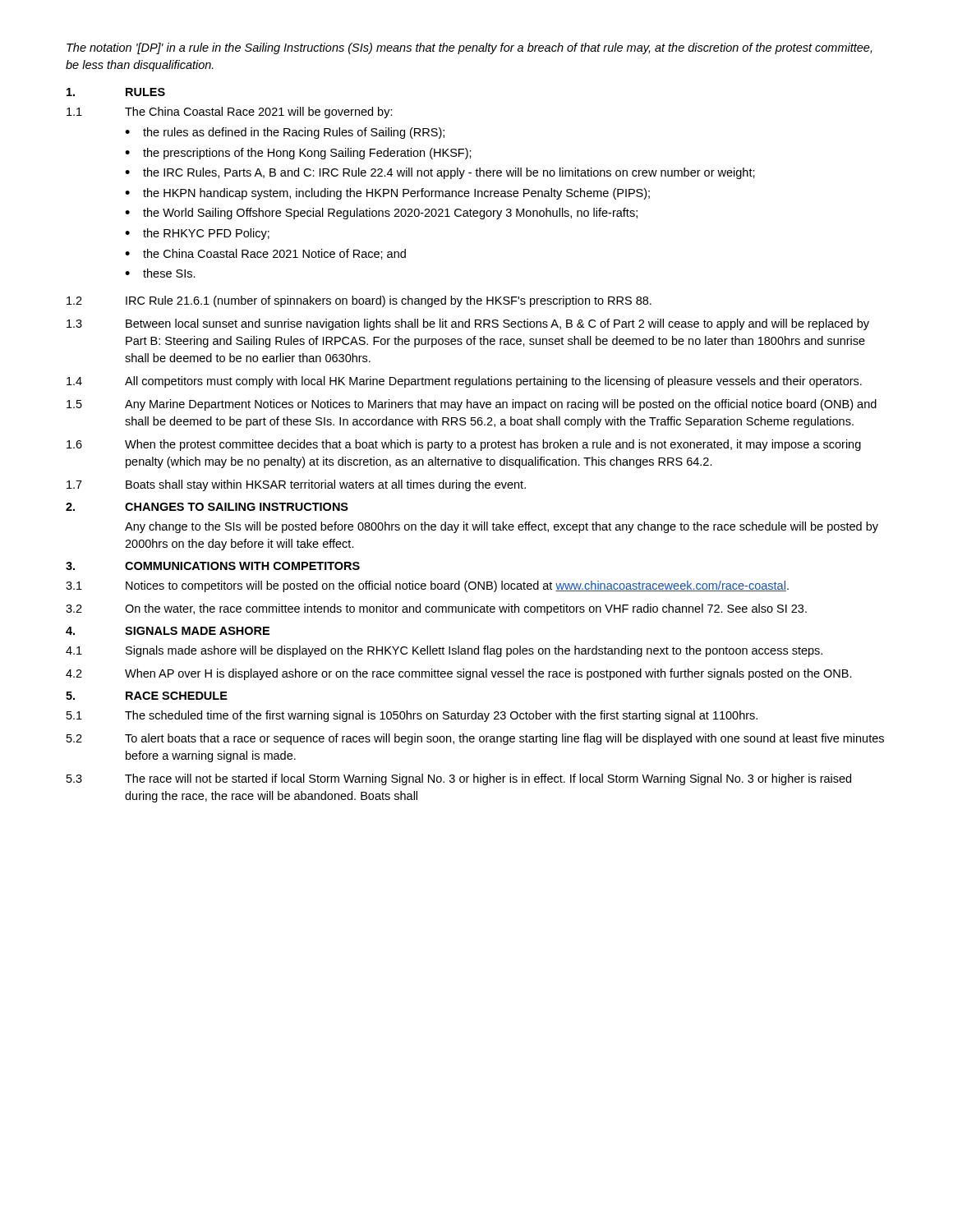
Task: Find the section header with the text "4. SIGNALS MADE ASHORE"
Action: click(x=168, y=631)
